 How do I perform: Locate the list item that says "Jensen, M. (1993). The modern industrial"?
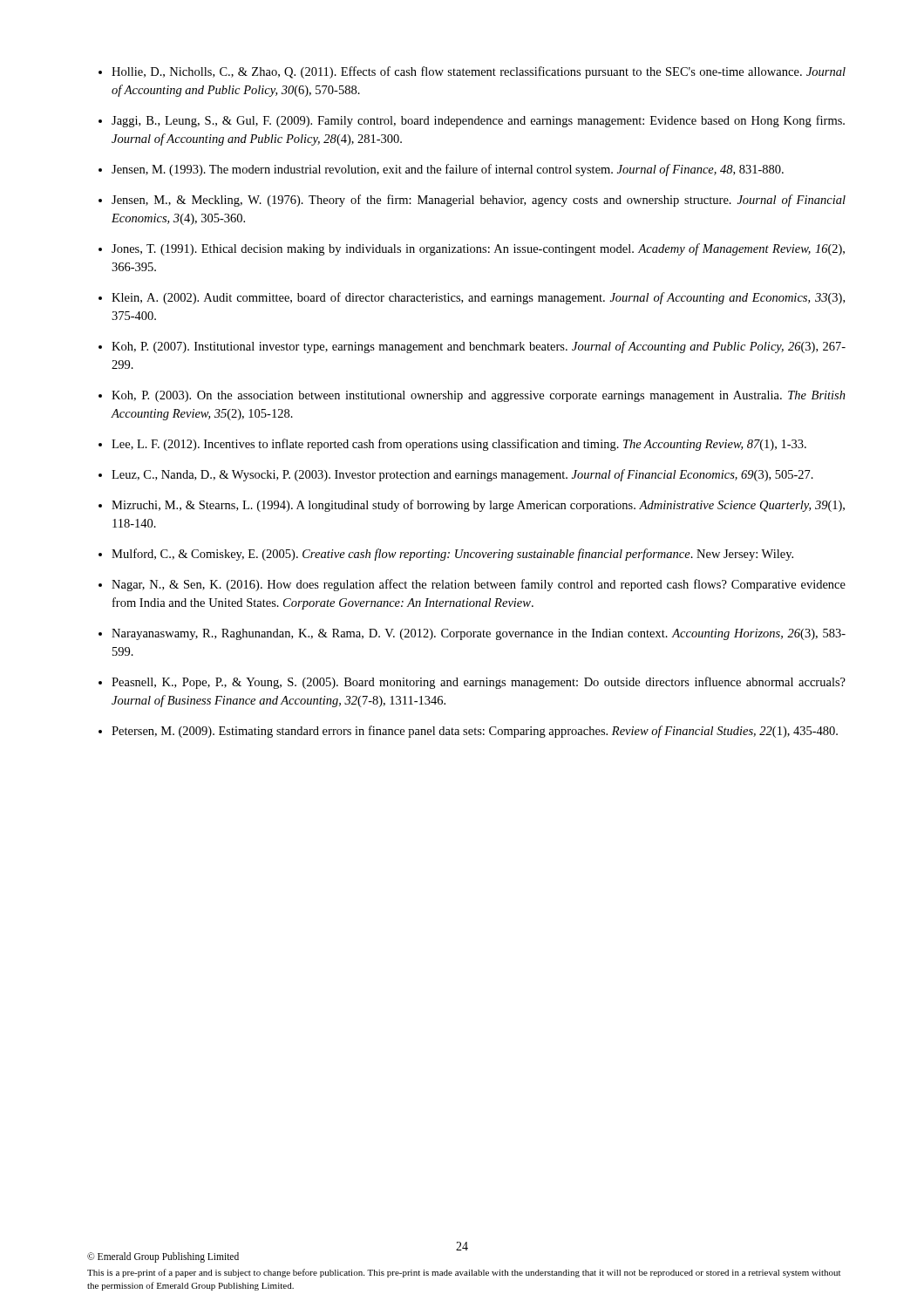click(x=448, y=169)
